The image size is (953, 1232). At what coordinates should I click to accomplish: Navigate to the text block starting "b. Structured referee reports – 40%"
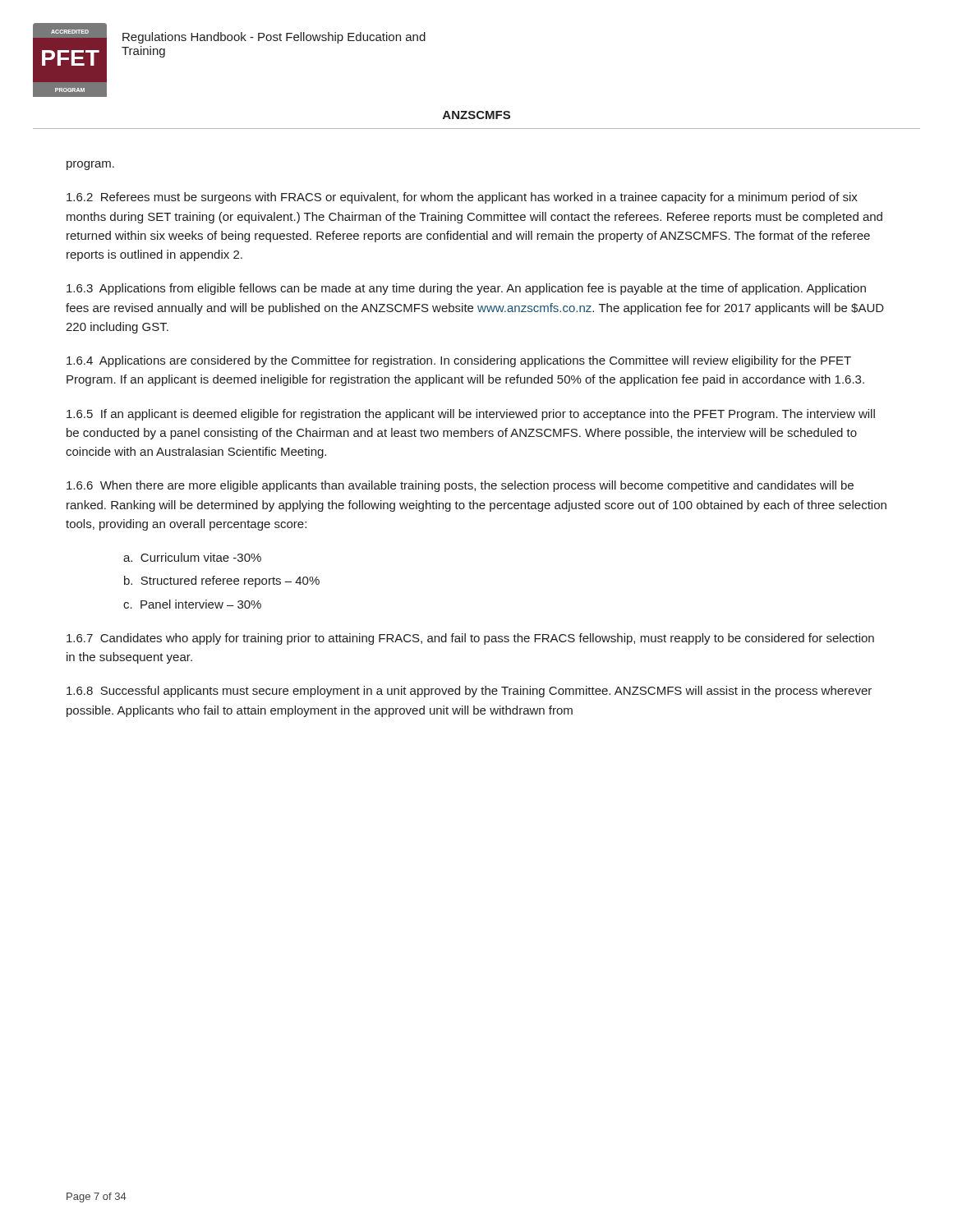click(x=222, y=580)
